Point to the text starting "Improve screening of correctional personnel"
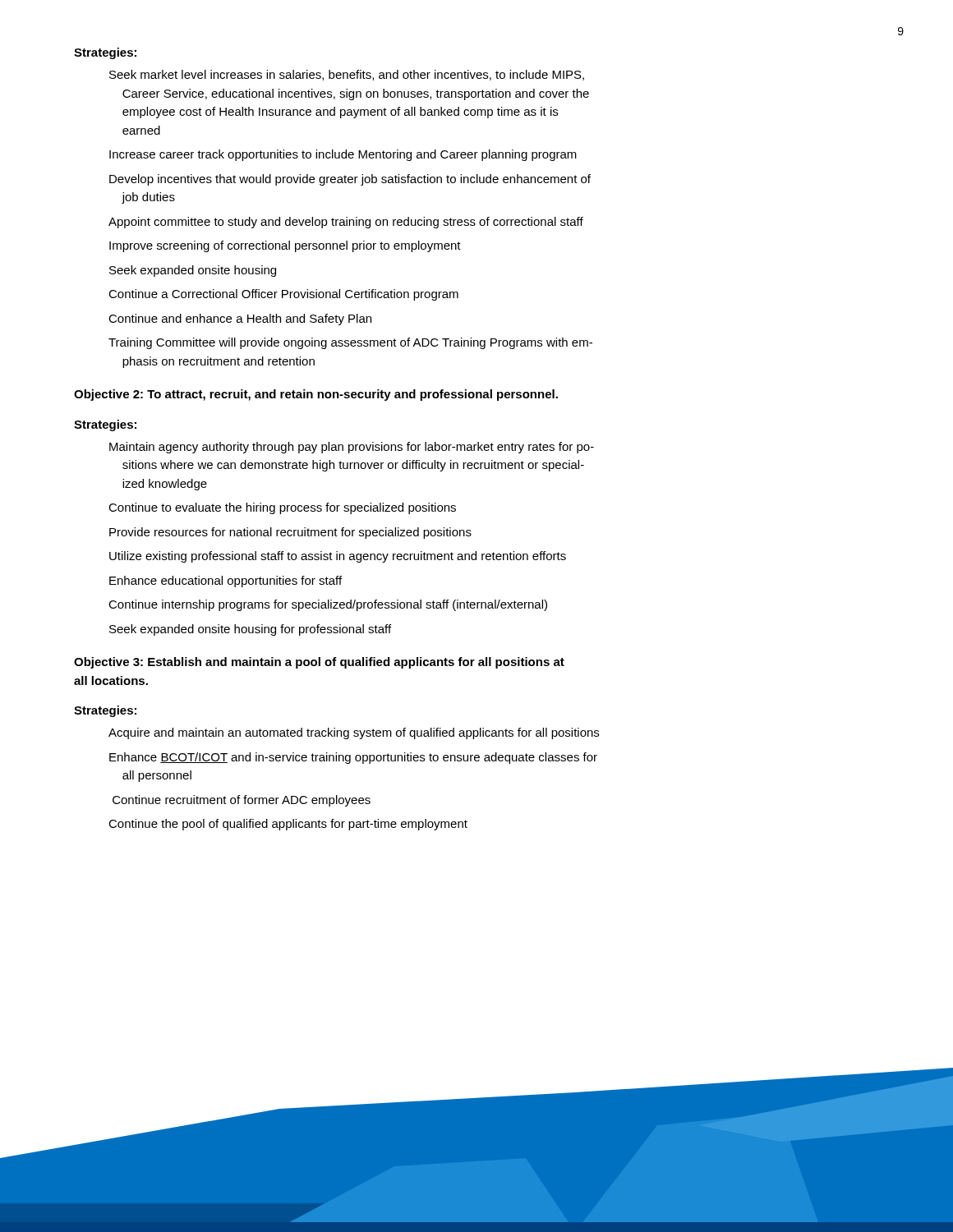This screenshot has height=1232, width=953. pyautogui.click(x=284, y=245)
